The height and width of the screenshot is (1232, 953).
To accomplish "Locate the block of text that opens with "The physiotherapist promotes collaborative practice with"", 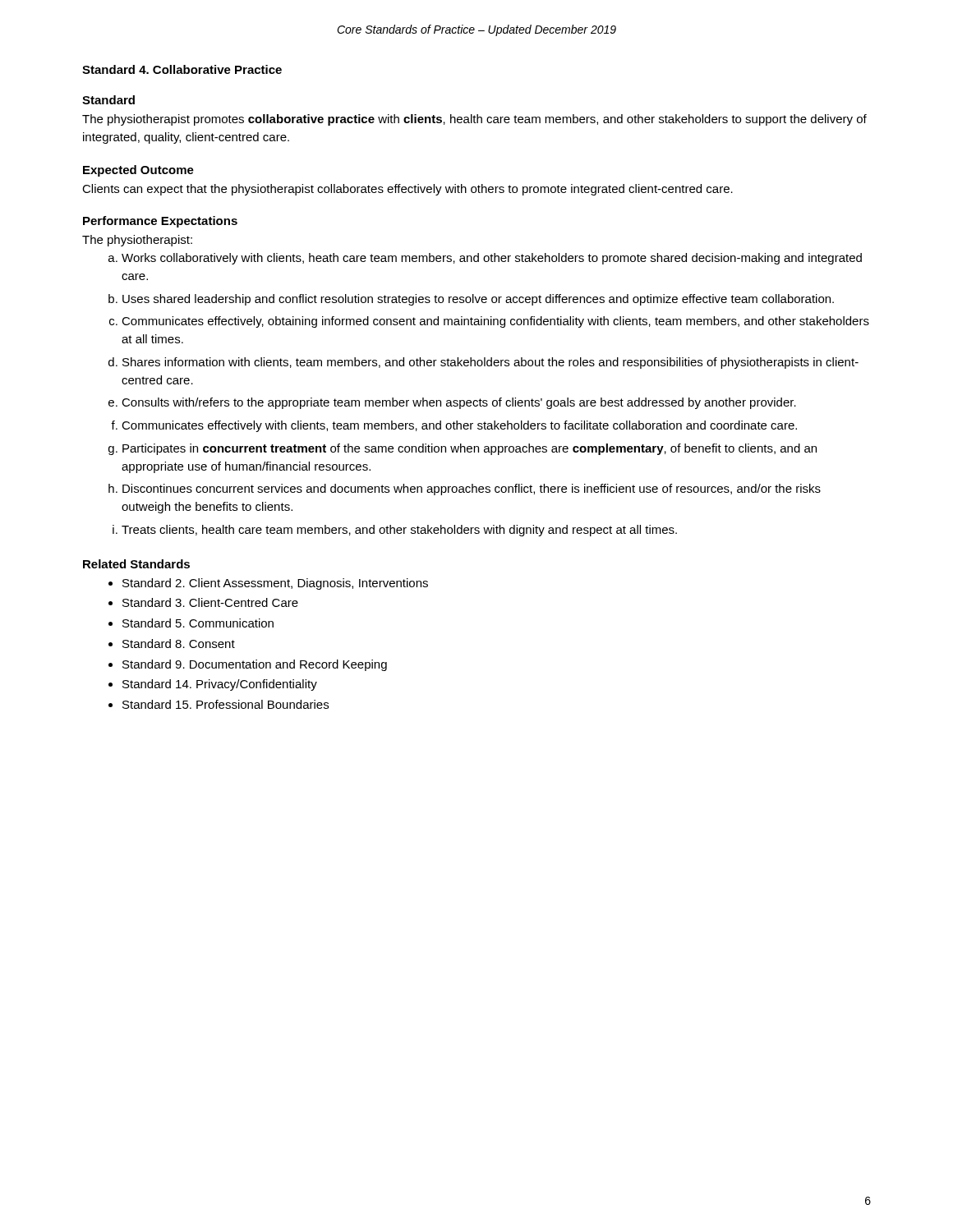I will click(474, 128).
